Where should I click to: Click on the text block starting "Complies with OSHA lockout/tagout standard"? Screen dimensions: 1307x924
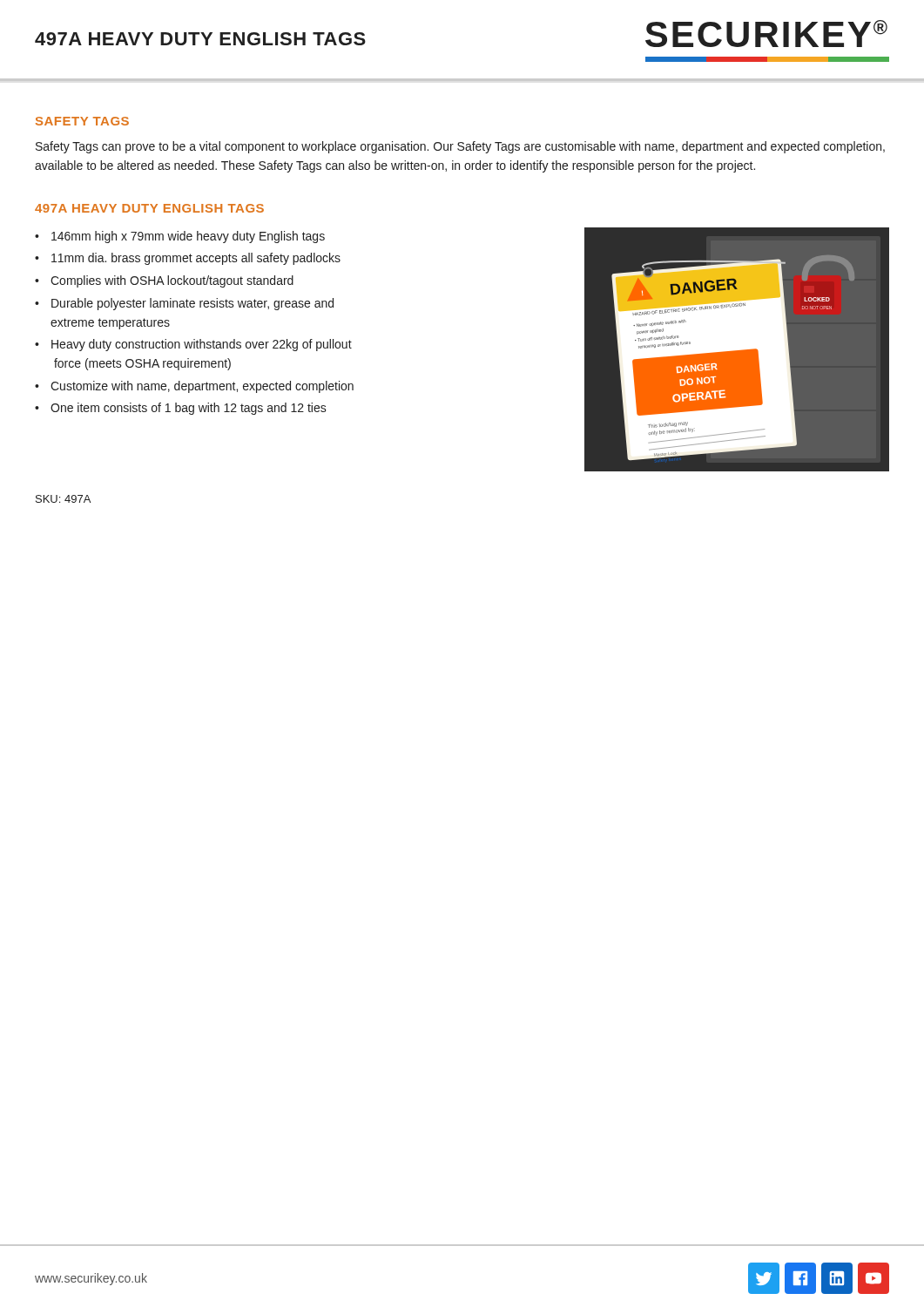coord(172,281)
